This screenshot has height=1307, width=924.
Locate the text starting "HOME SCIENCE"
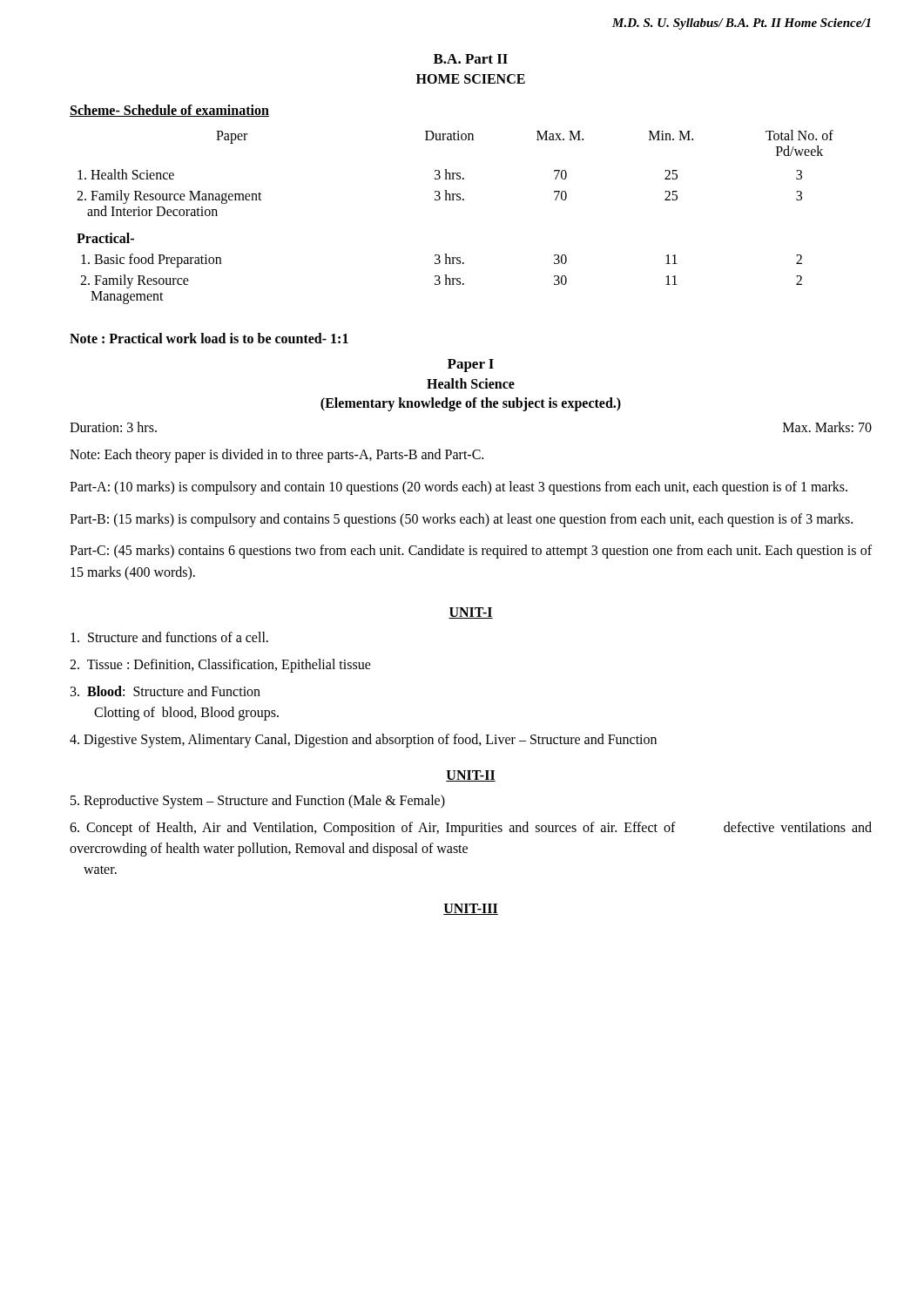(471, 79)
